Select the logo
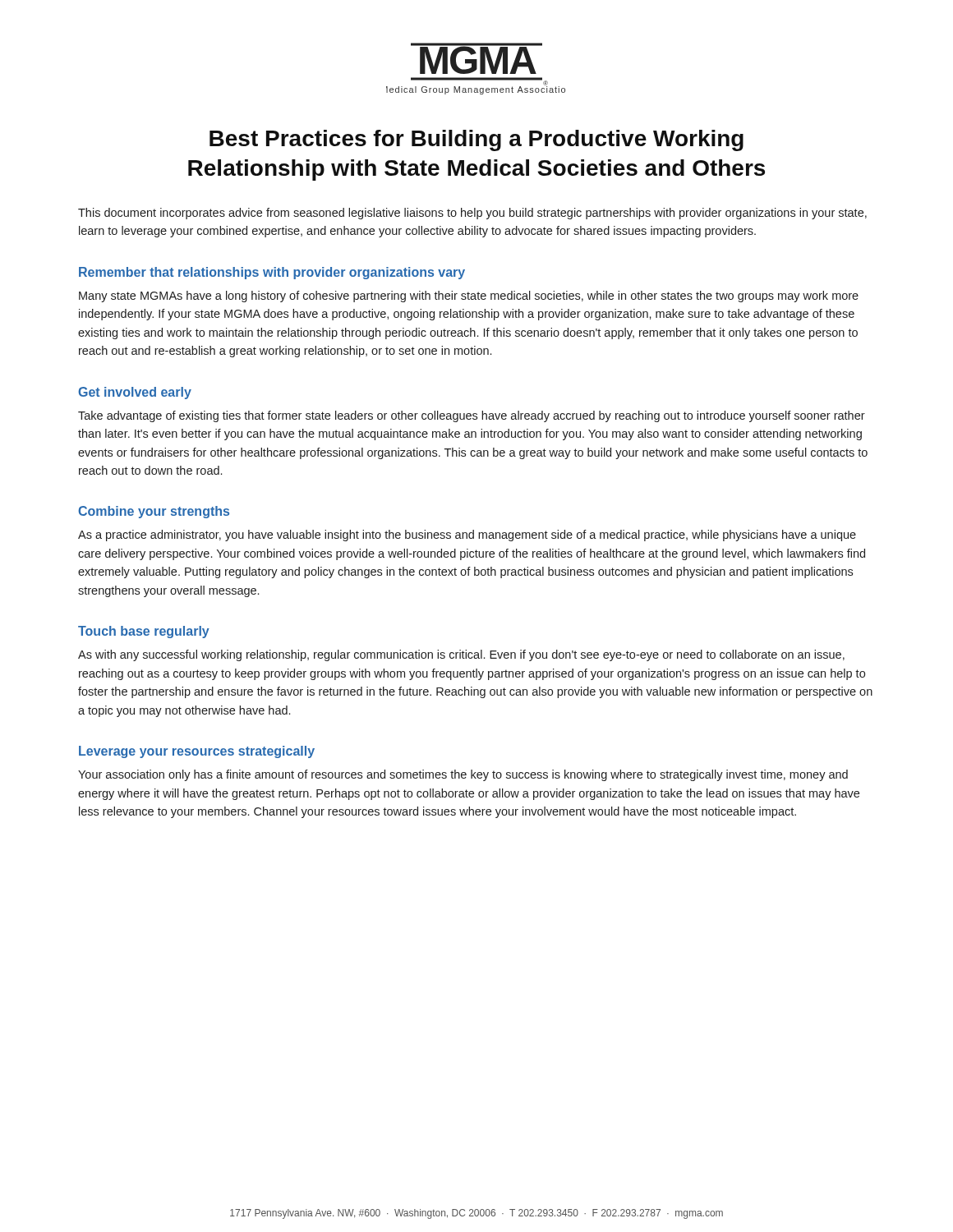 (476, 55)
